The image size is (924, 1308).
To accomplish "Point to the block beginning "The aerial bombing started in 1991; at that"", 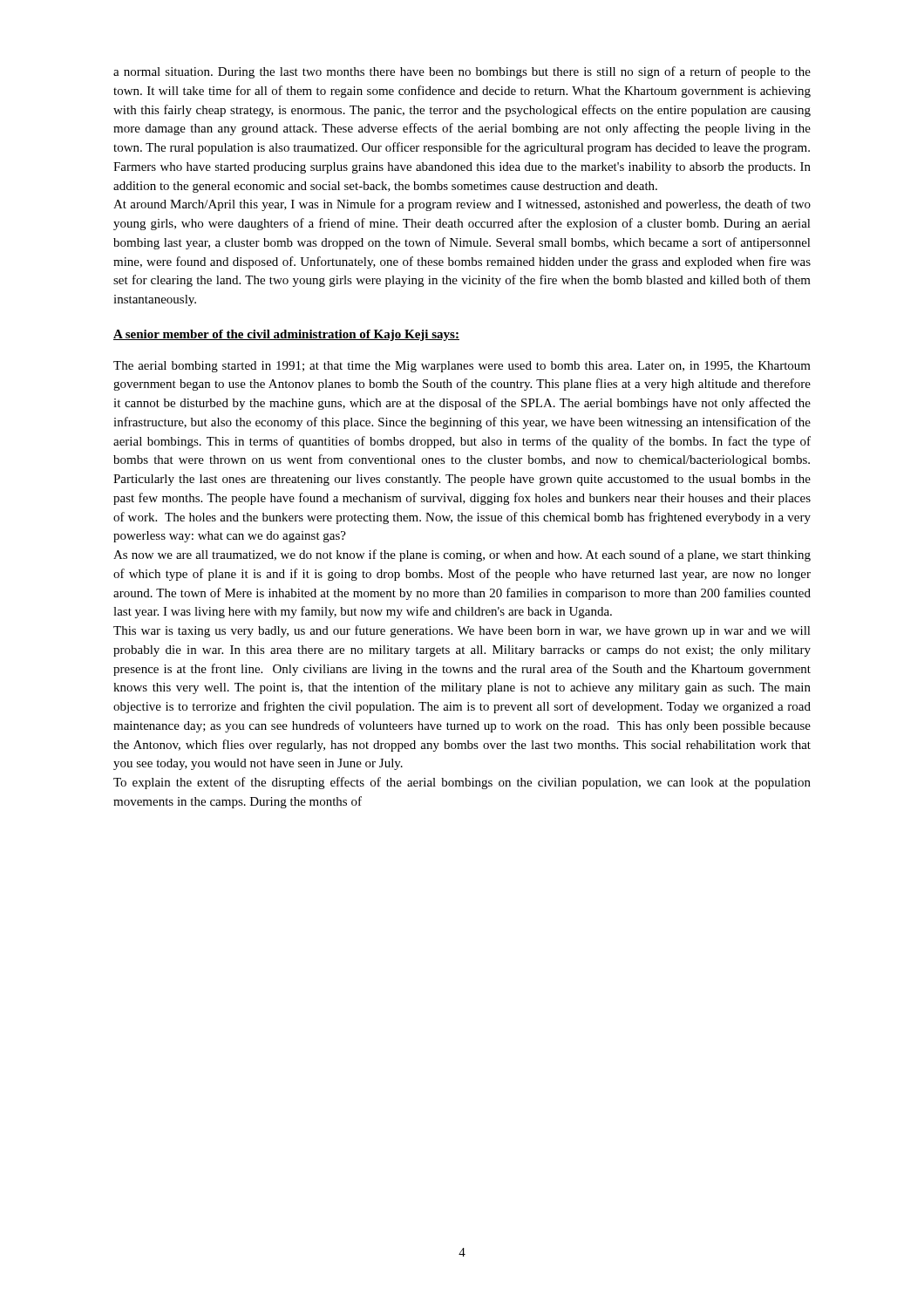I will 462,584.
